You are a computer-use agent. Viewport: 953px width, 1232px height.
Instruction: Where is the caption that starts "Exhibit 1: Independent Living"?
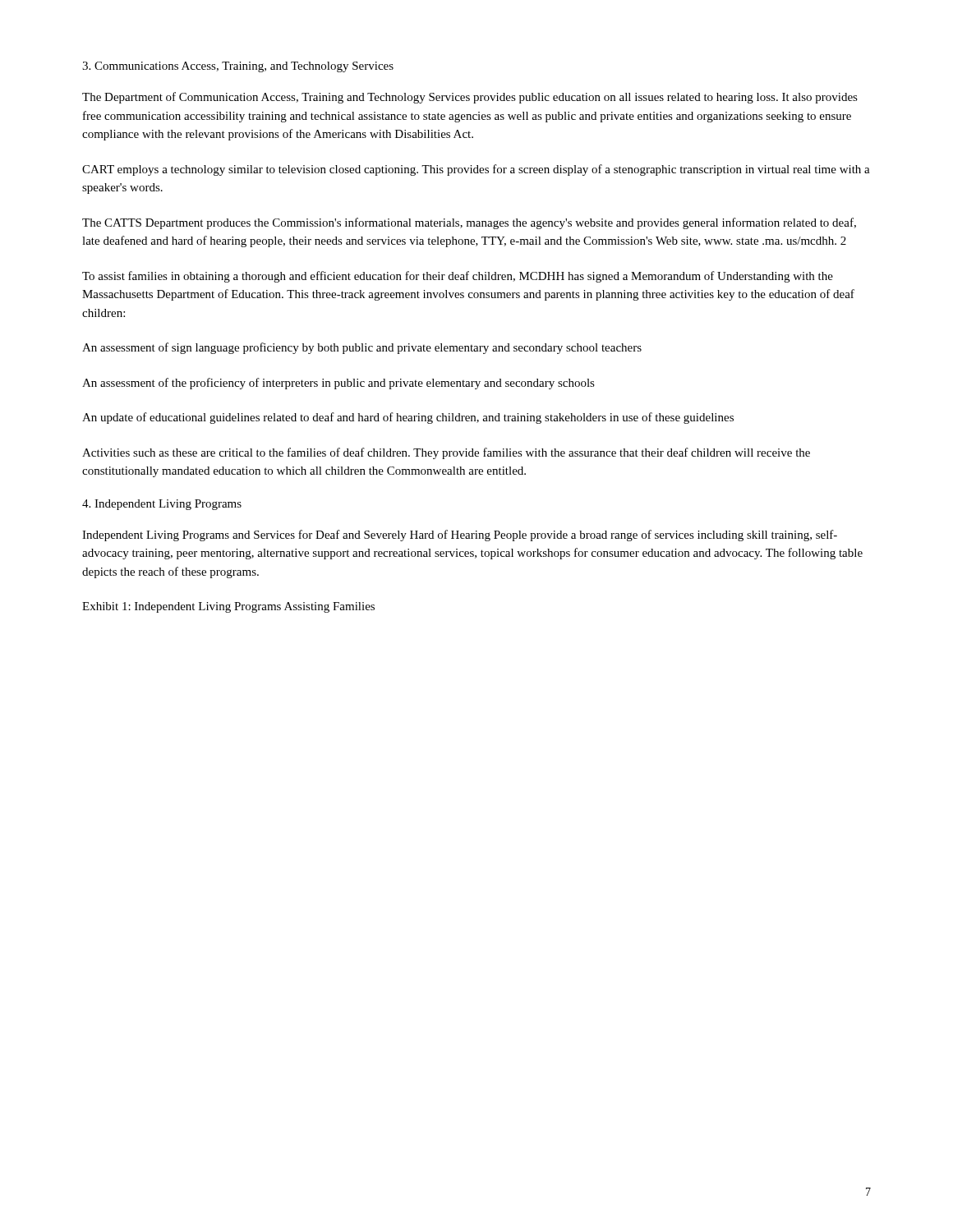click(229, 606)
